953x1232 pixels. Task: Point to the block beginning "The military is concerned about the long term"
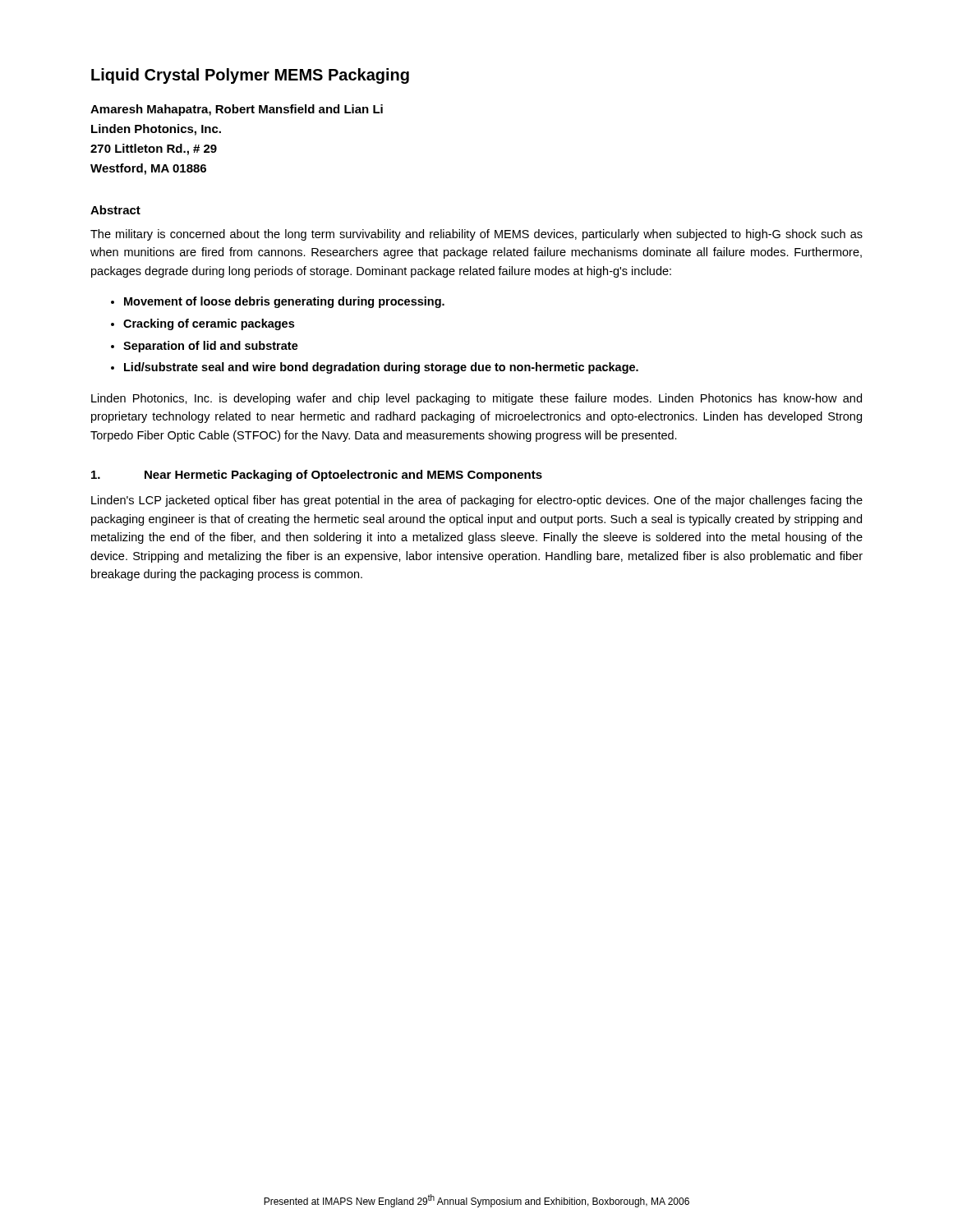point(476,253)
